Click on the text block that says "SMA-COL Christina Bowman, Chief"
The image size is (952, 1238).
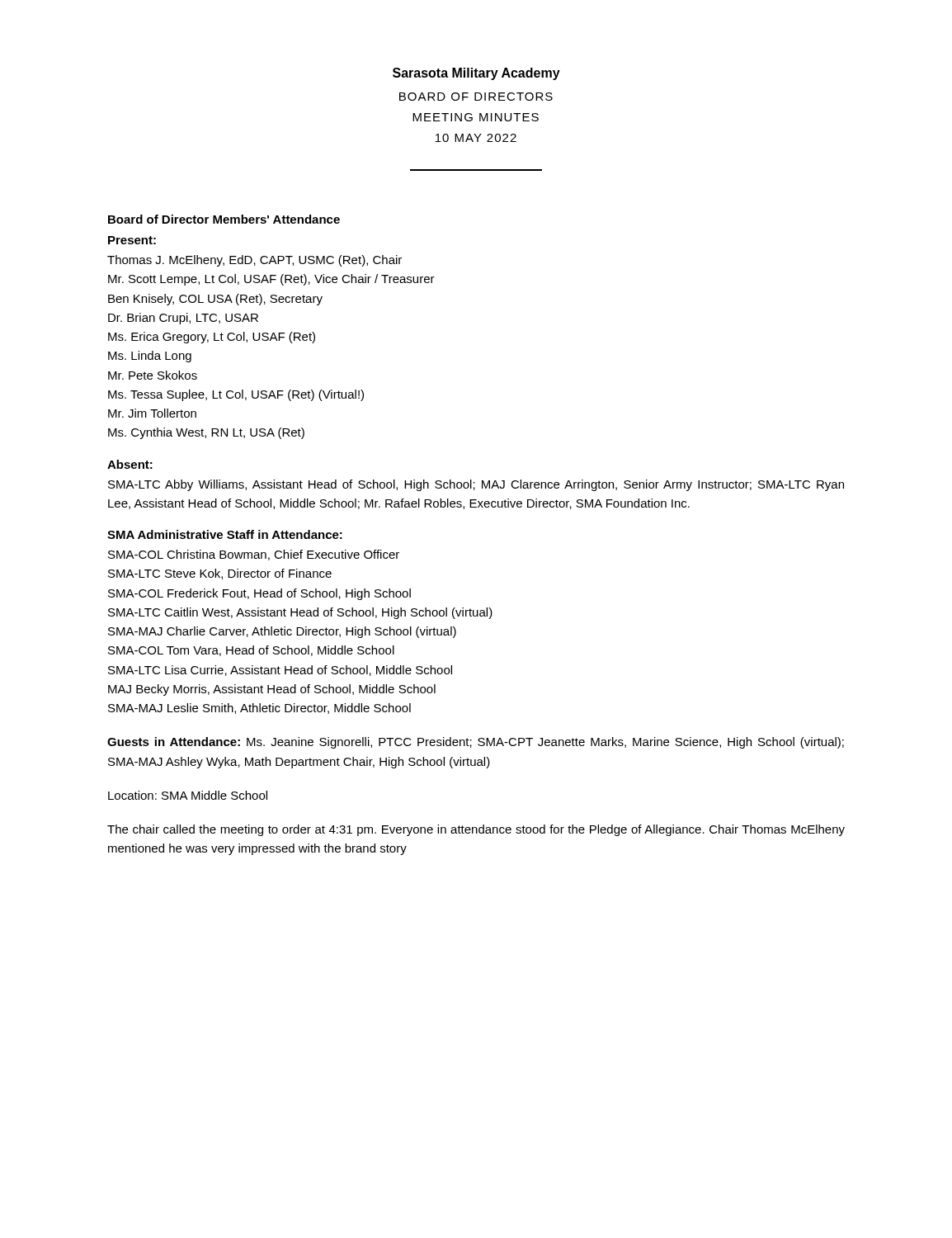click(300, 631)
